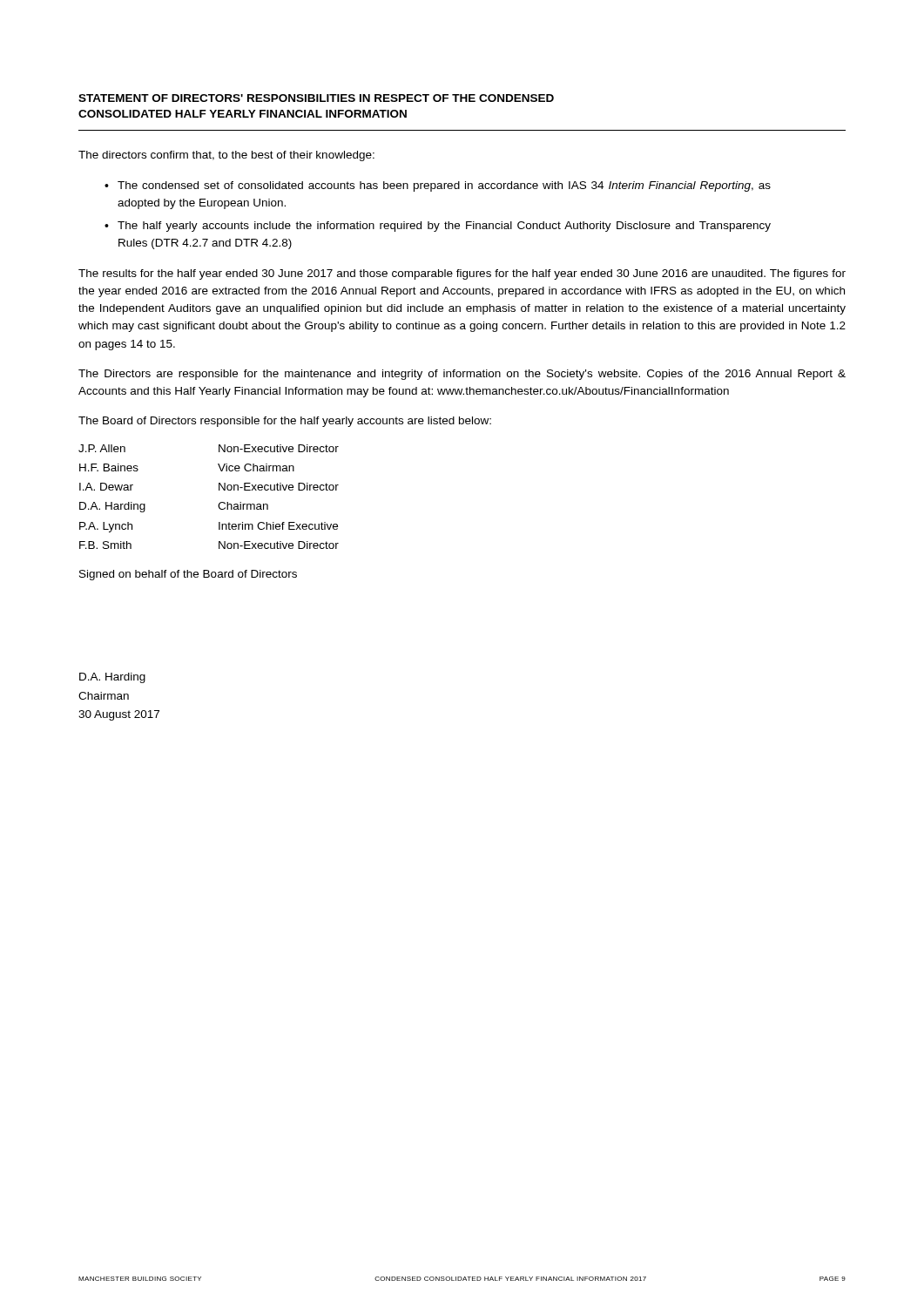The height and width of the screenshot is (1307, 924).
Task: Select the block starting "The half yearly accounts include the"
Action: point(444,235)
